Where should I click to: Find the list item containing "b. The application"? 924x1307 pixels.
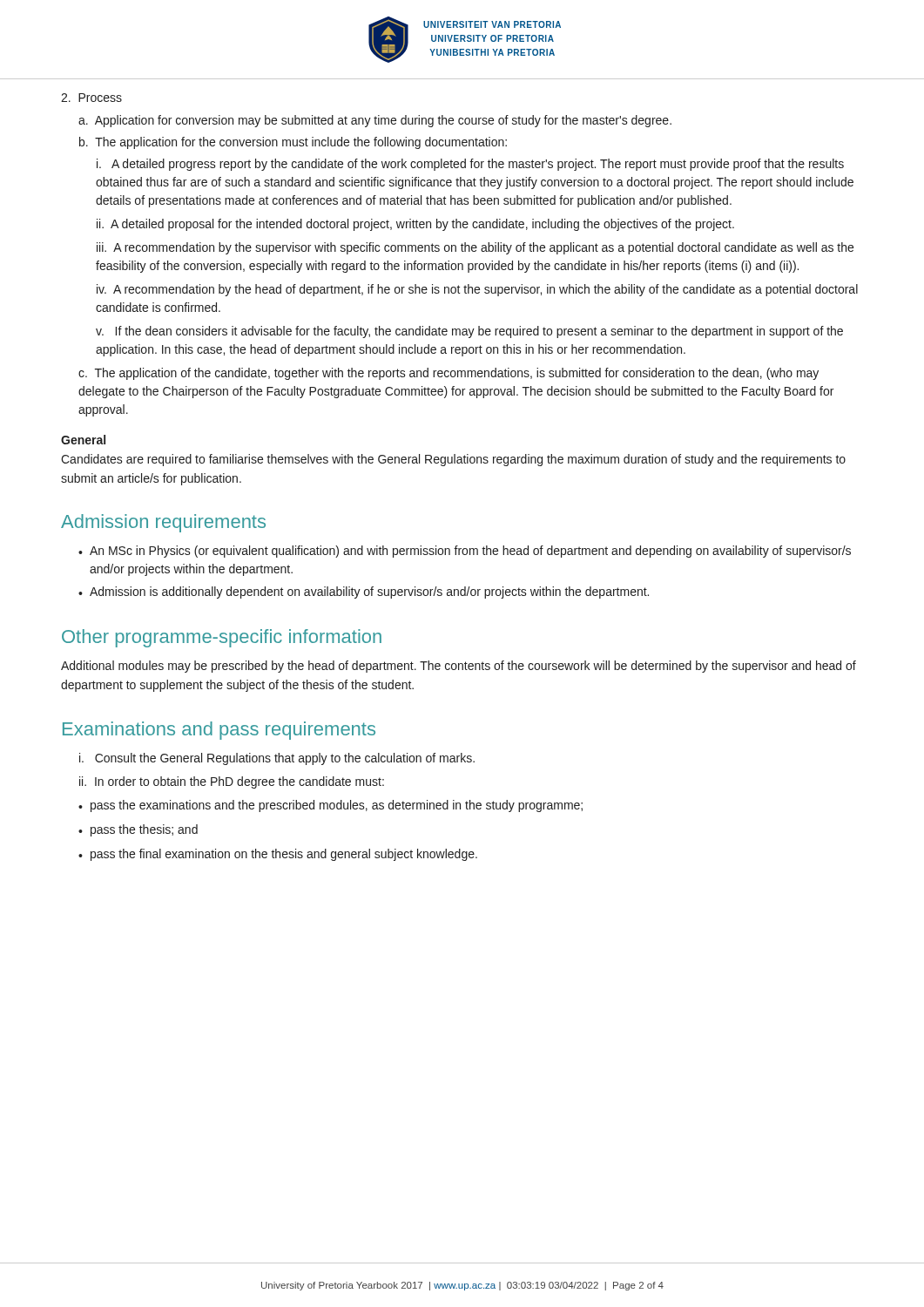(293, 142)
